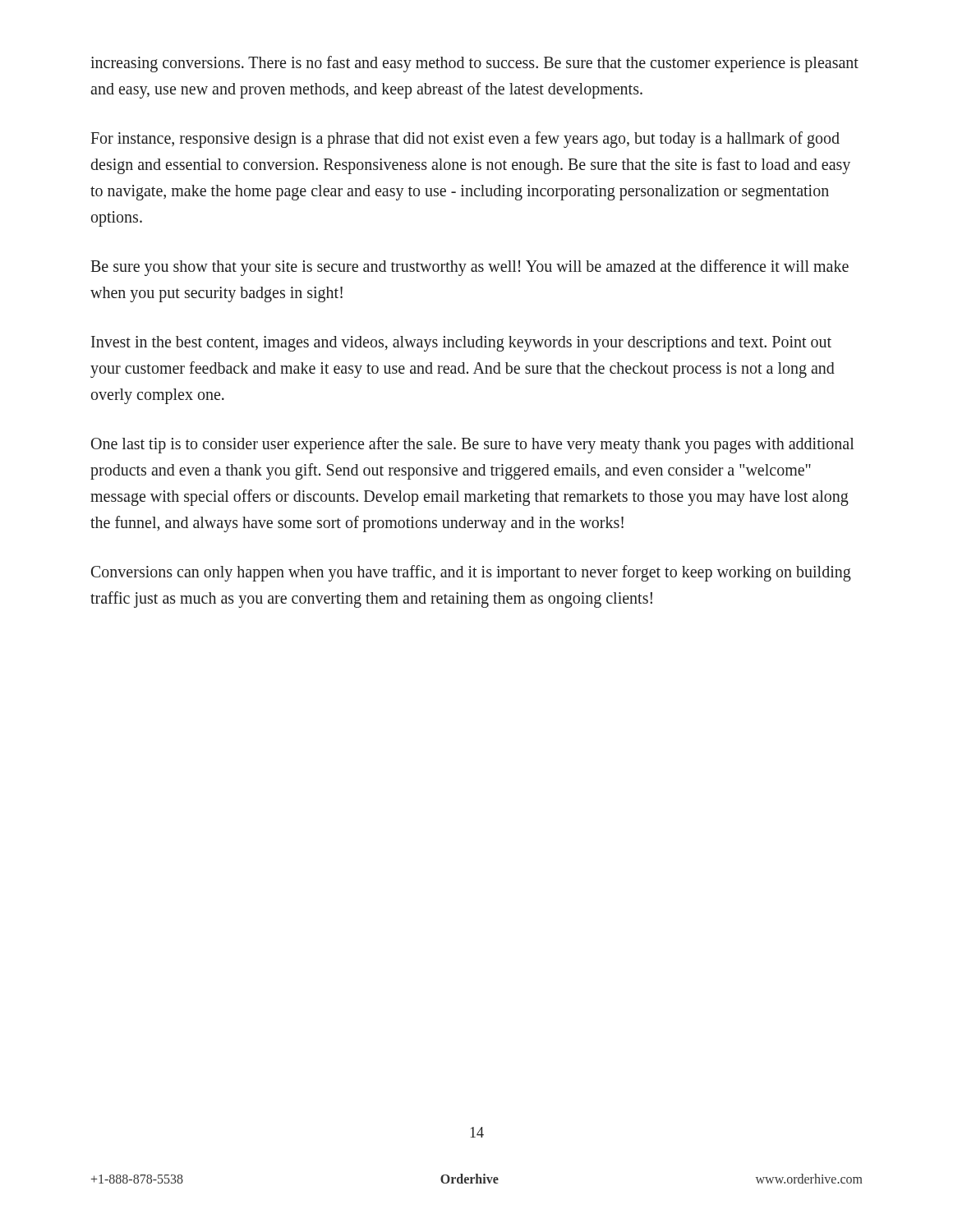This screenshot has width=953, height=1232.
Task: Point to the block beginning "increasing conversions. There is"
Action: pyautogui.click(x=474, y=76)
